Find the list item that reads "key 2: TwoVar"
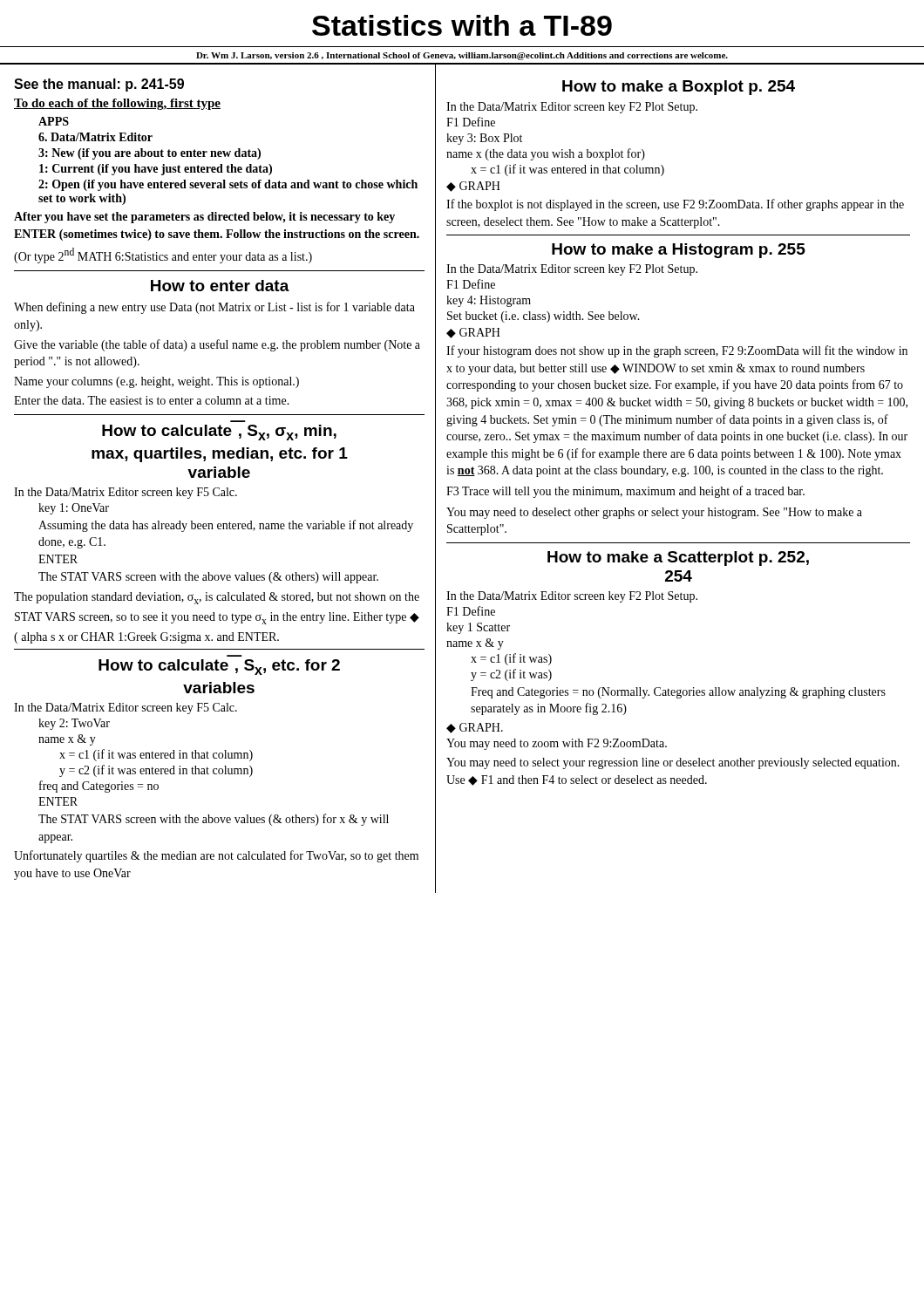924x1308 pixels. click(74, 723)
